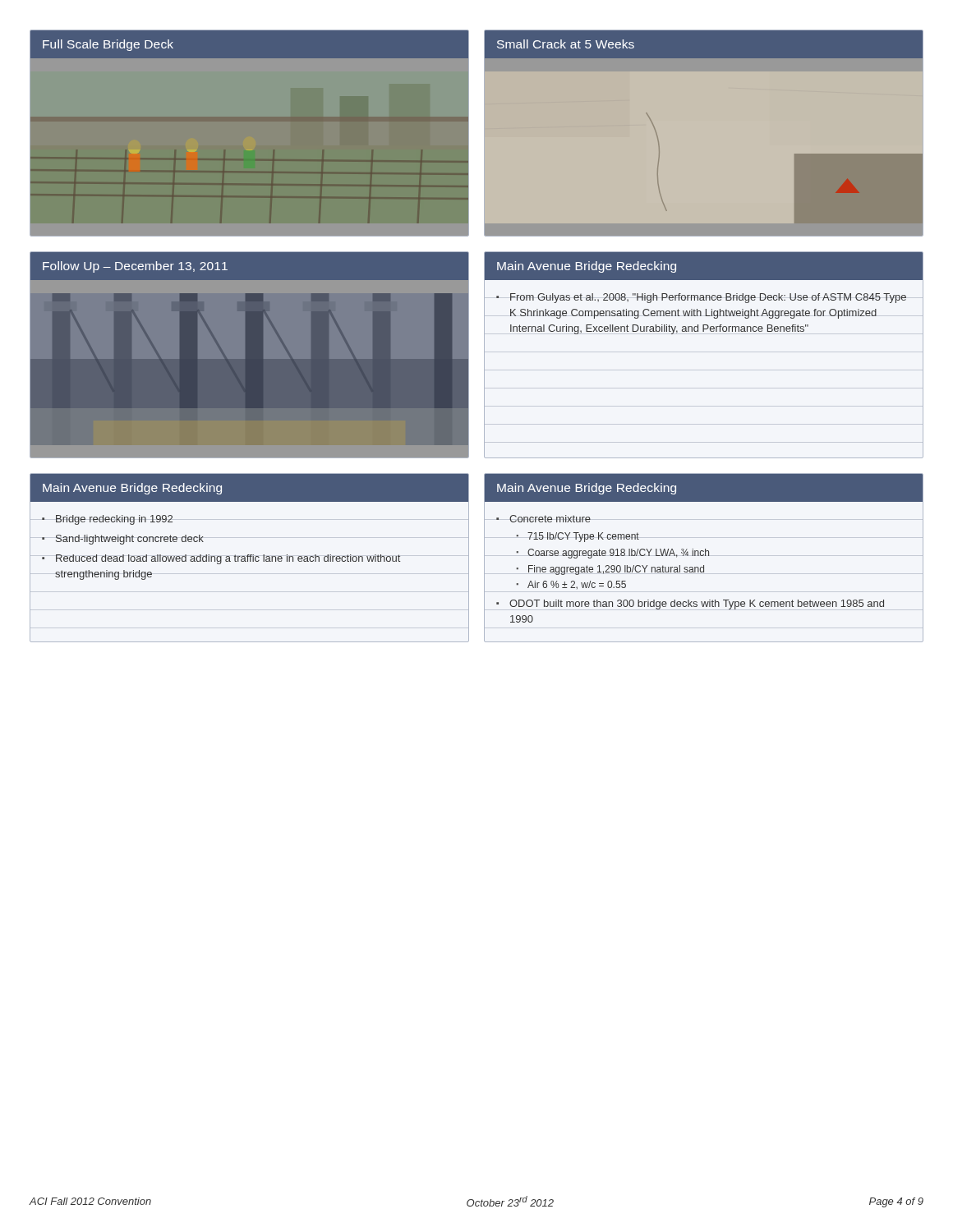953x1232 pixels.
Task: Point to the text block starting "Bridge redecking in 1992"
Action: tap(114, 519)
